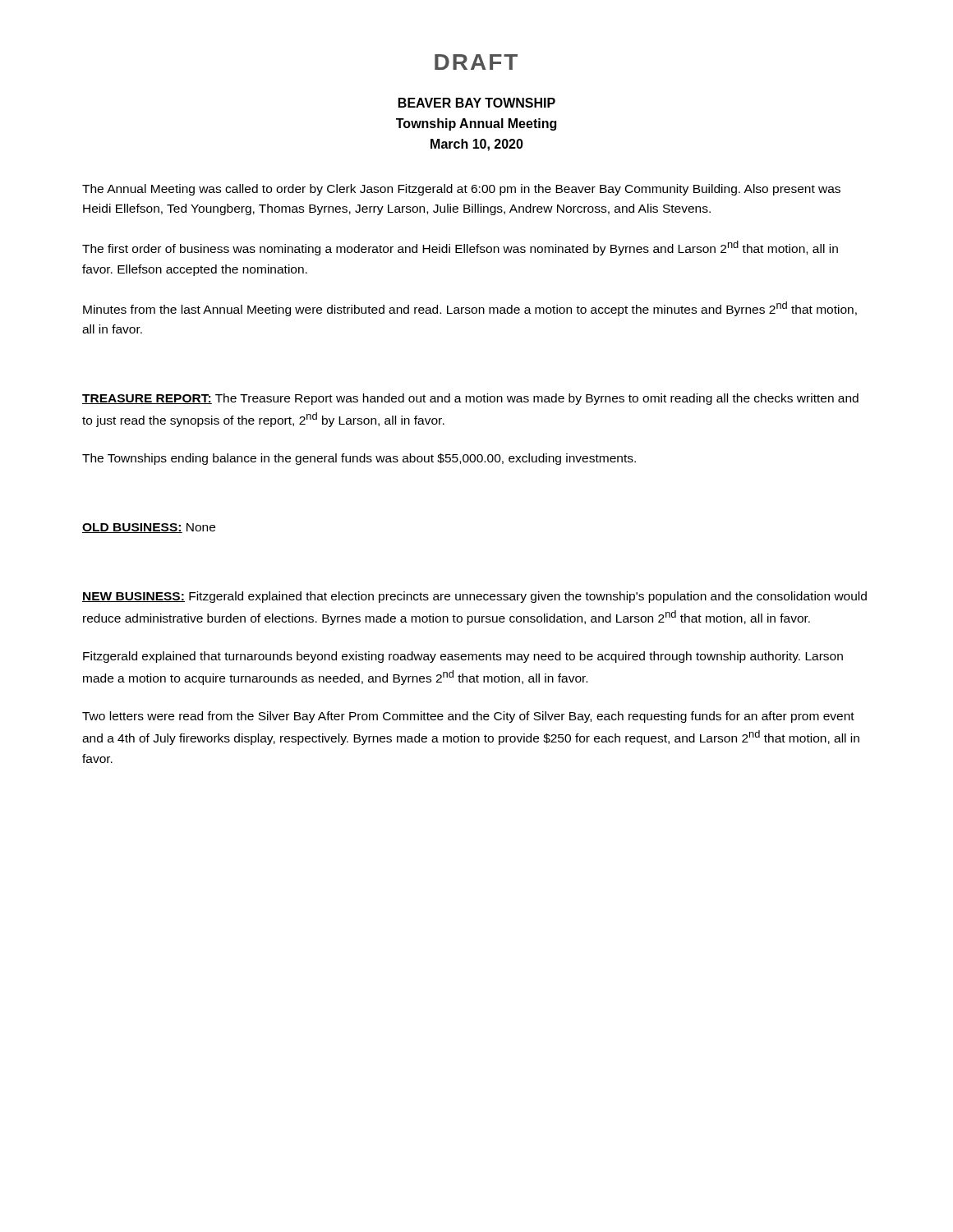Click on the text block starting "Minutes from the last Annual Meeting were distributed"
The image size is (953, 1232).
click(470, 317)
